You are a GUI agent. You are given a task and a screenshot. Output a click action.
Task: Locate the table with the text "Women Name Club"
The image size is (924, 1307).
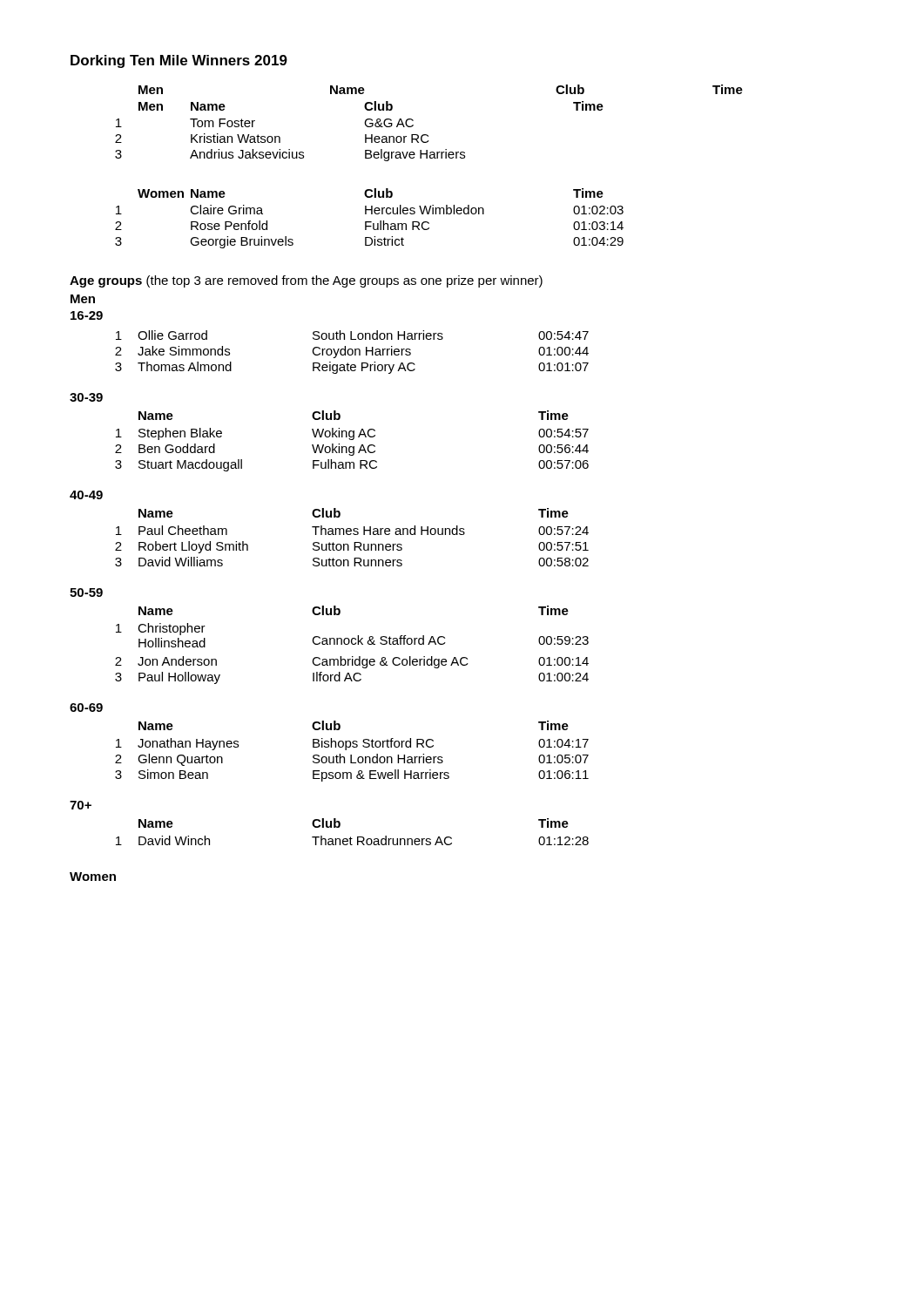click(462, 217)
